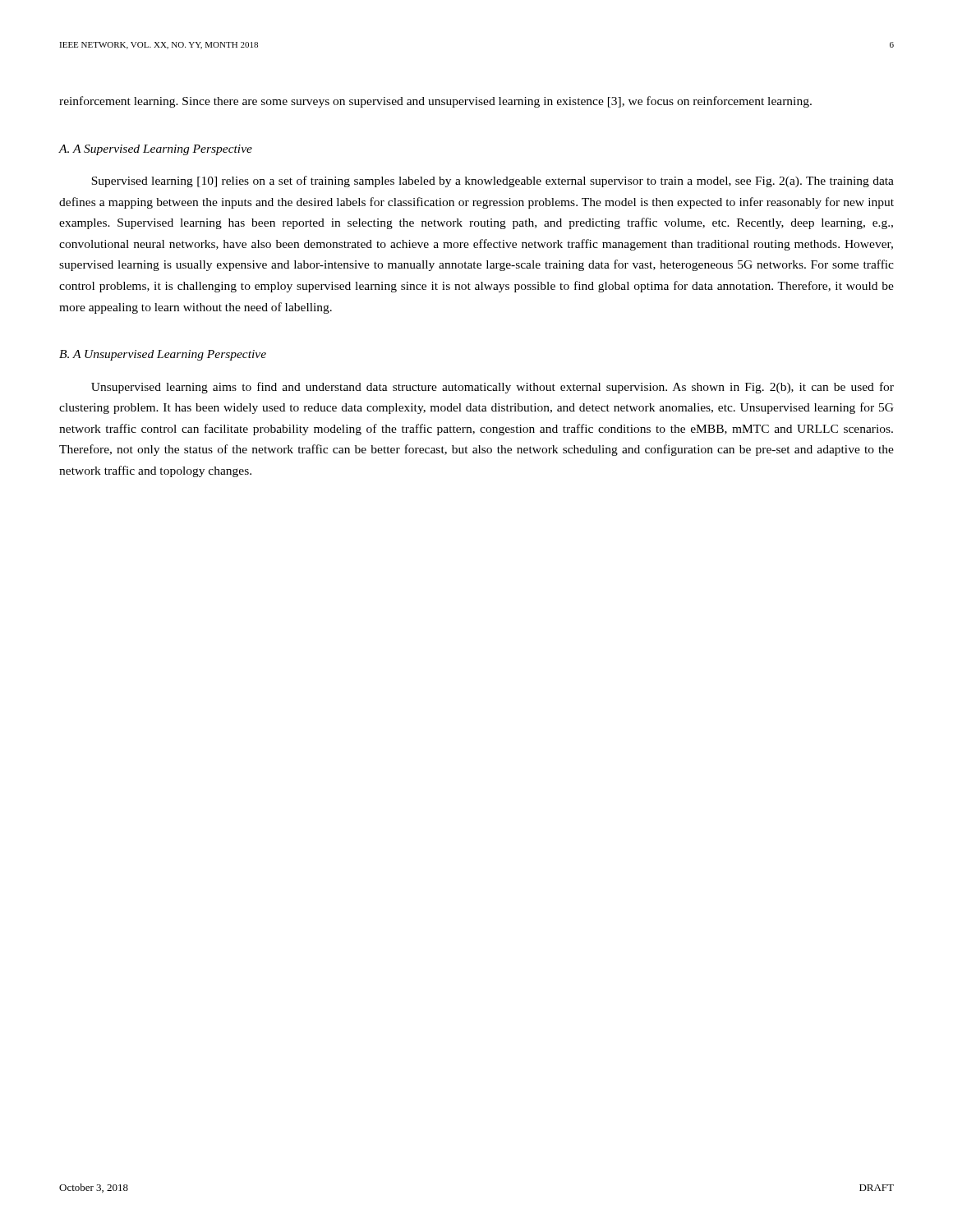Point to the element starting "reinforcement learning. Since there are"
Image resolution: width=953 pixels, height=1232 pixels.
pyautogui.click(x=476, y=101)
